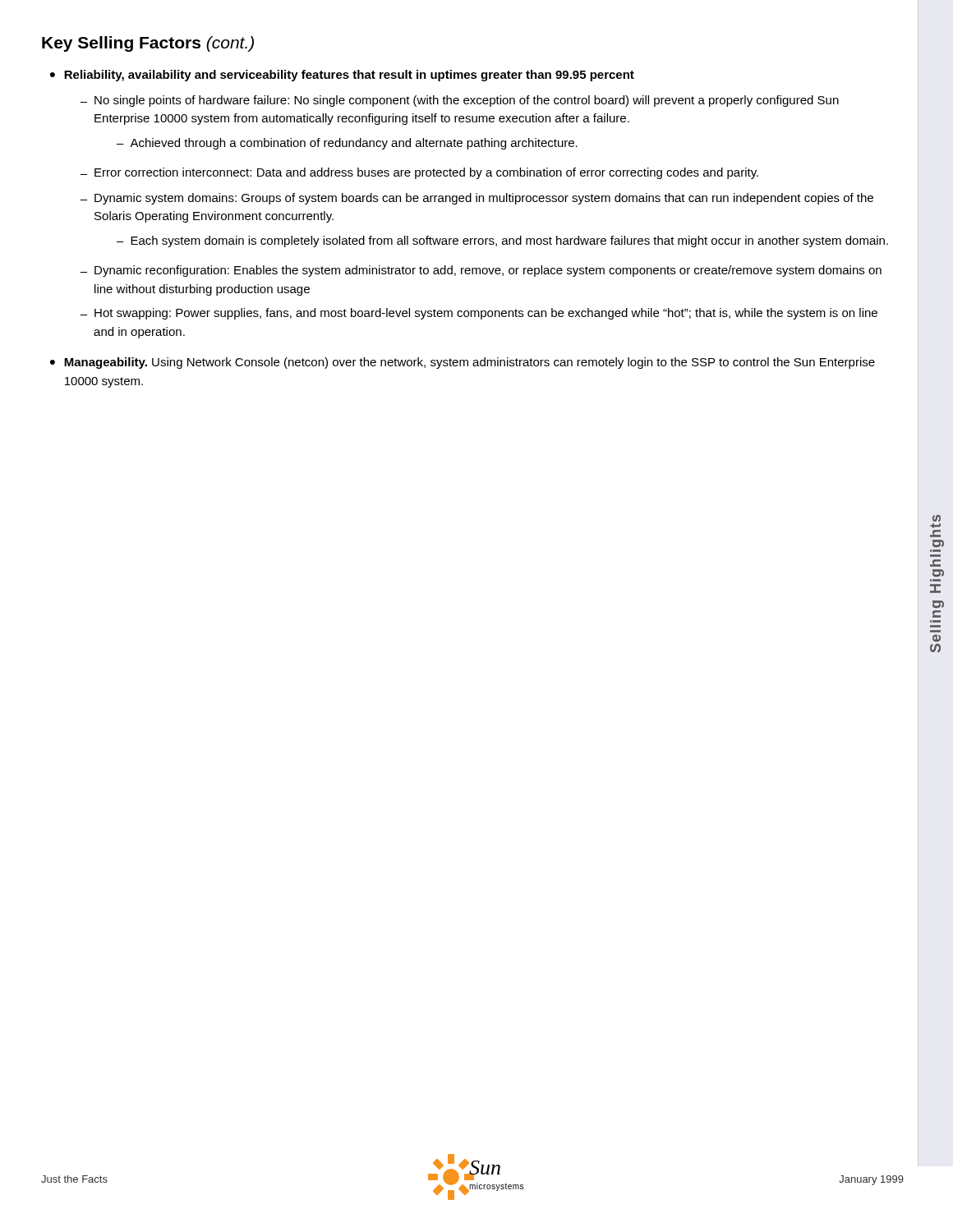The height and width of the screenshot is (1232, 953).
Task: Point to the text block starting "– Each system"
Action: click(506, 240)
